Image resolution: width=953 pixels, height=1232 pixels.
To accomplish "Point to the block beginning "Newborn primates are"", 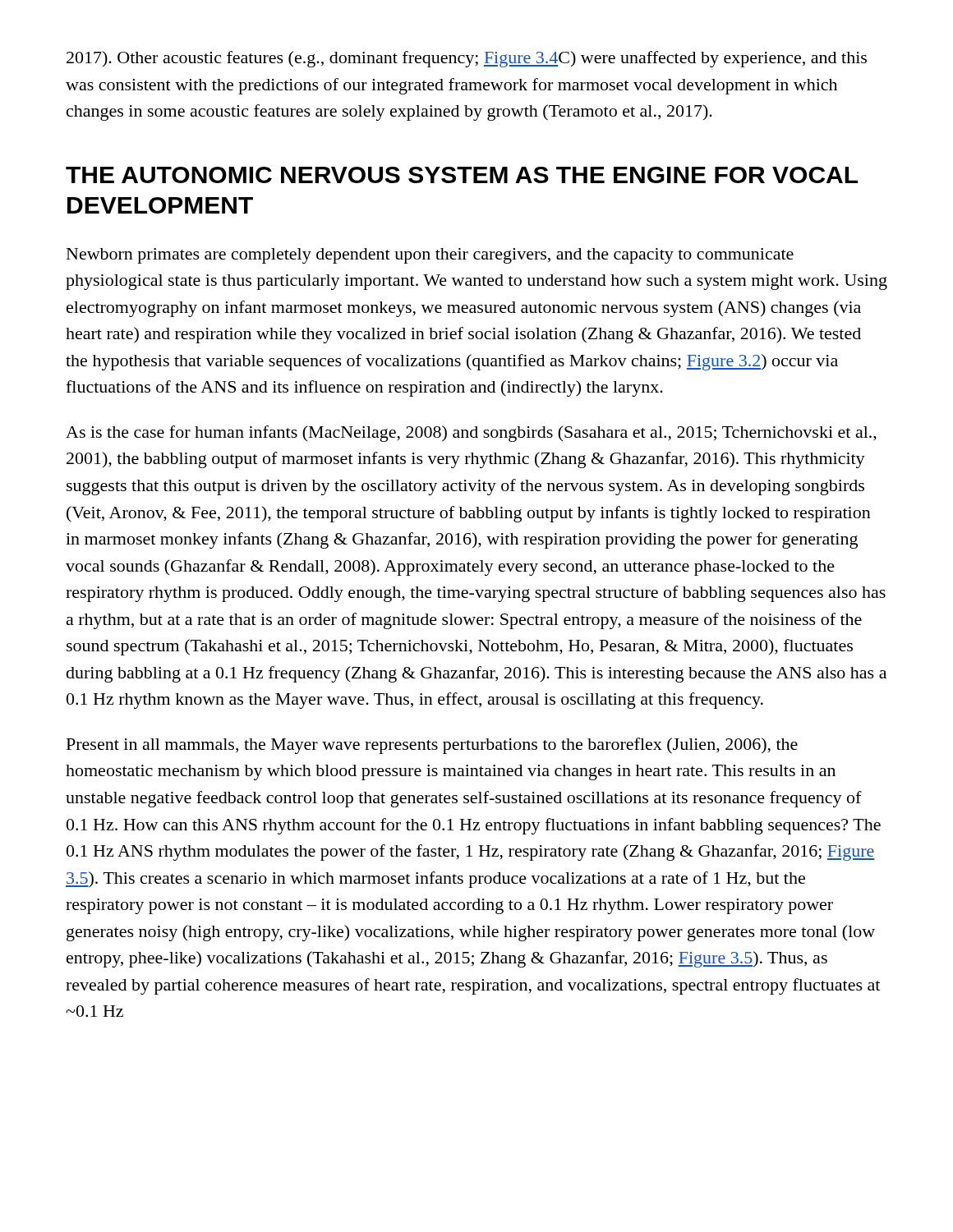I will coord(476,320).
